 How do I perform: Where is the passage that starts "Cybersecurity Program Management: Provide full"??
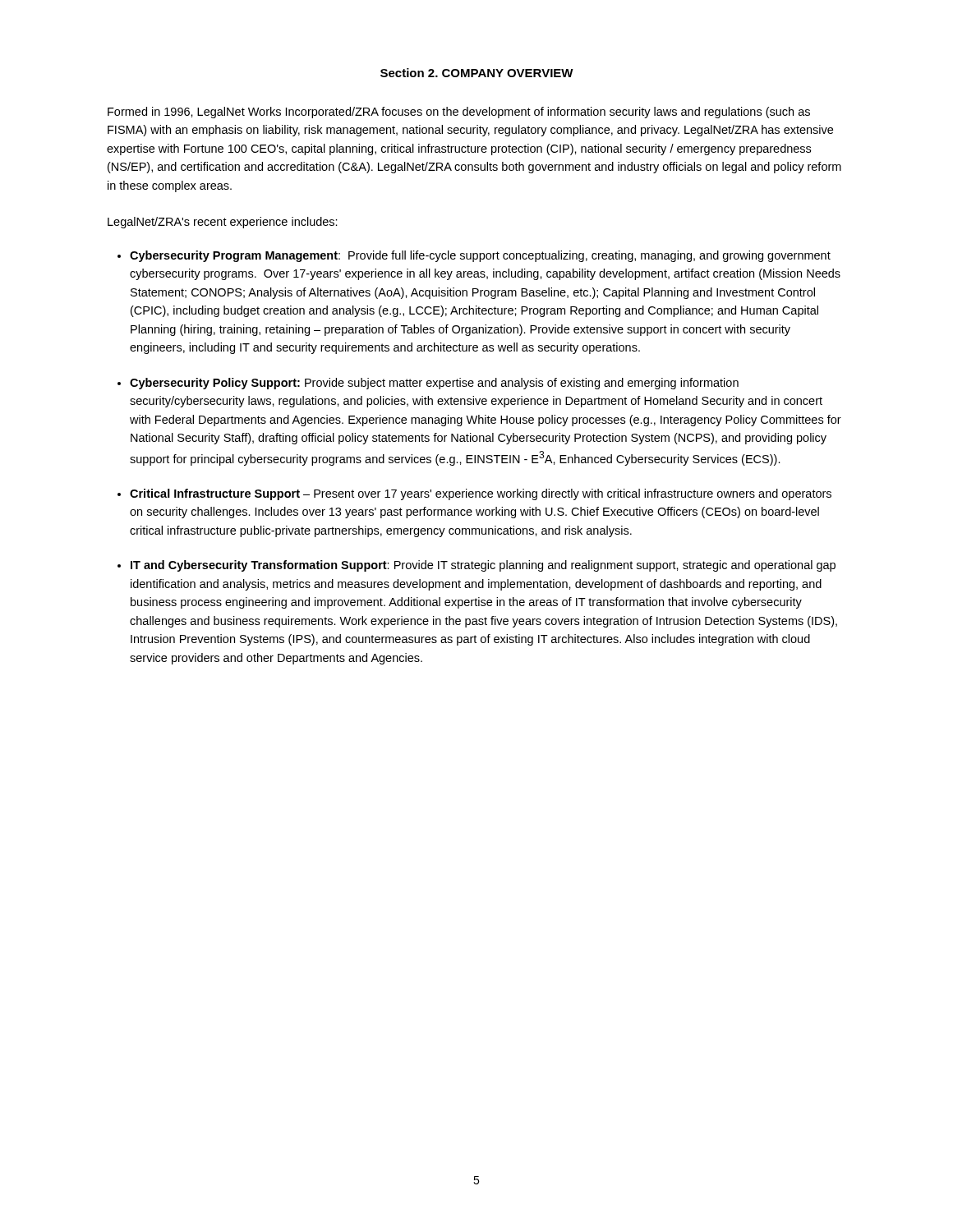[485, 301]
